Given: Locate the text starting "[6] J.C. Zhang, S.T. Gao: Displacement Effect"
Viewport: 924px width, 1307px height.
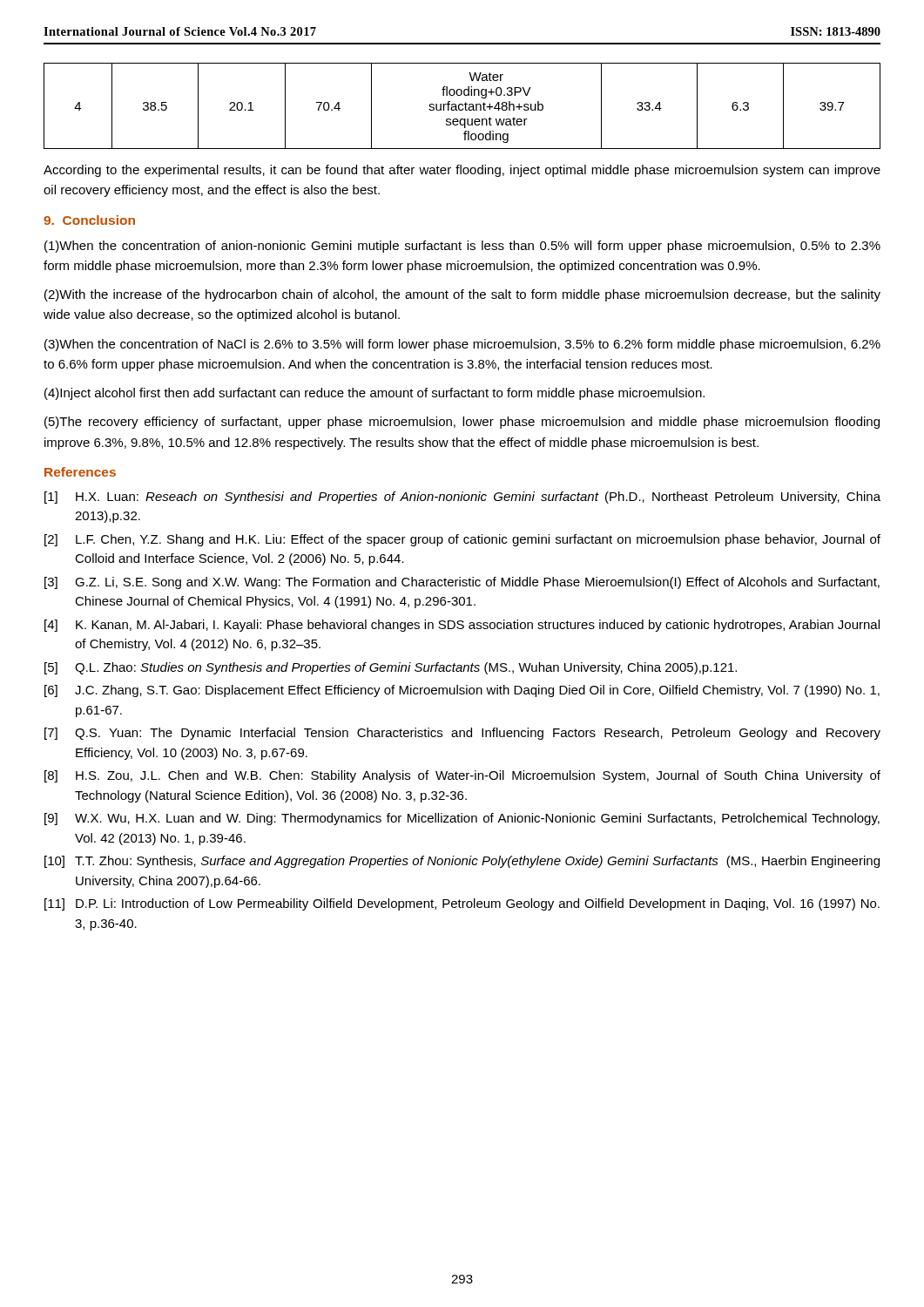Looking at the screenshot, I should click(x=462, y=700).
